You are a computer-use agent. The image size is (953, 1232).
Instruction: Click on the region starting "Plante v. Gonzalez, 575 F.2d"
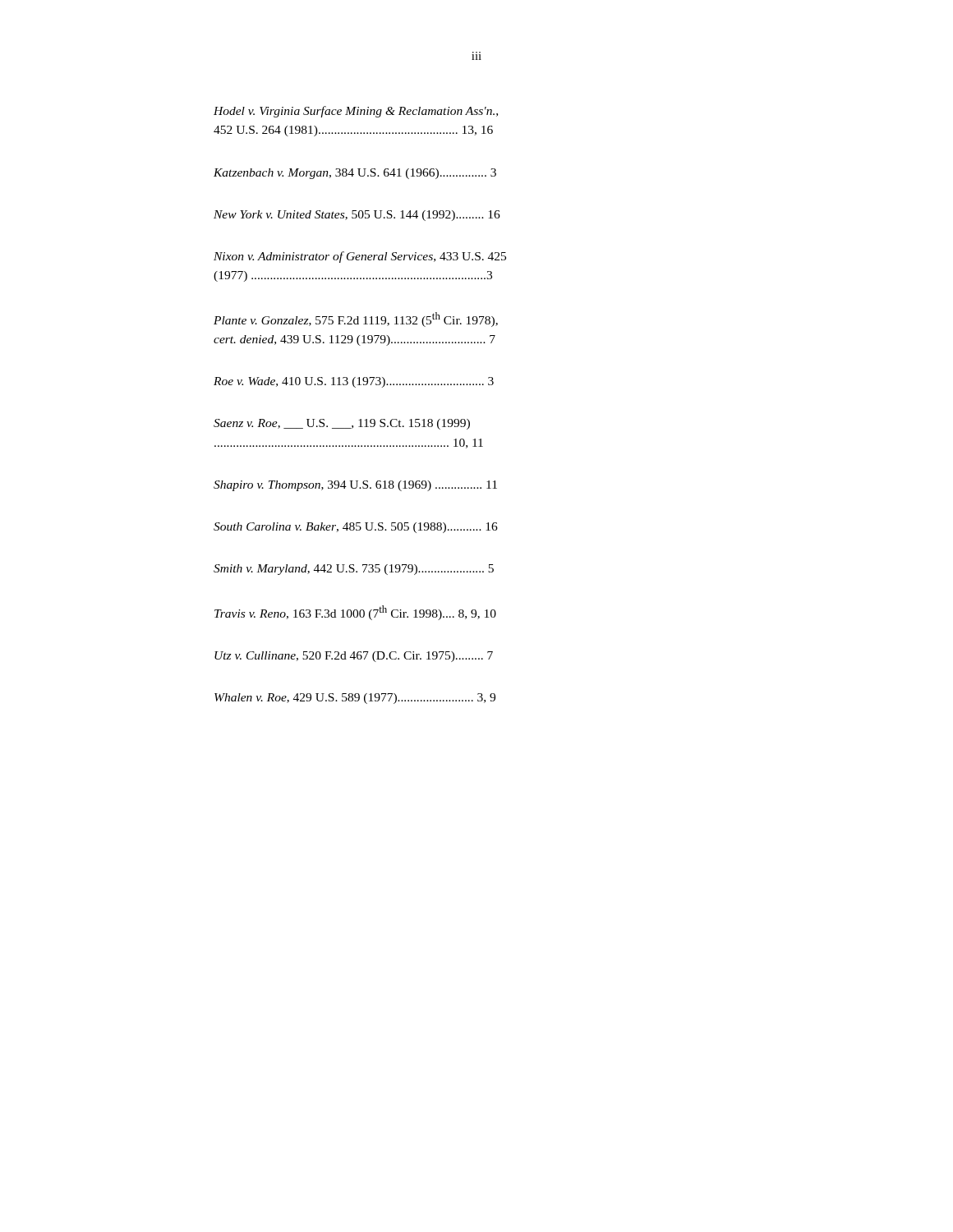pos(356,327)
